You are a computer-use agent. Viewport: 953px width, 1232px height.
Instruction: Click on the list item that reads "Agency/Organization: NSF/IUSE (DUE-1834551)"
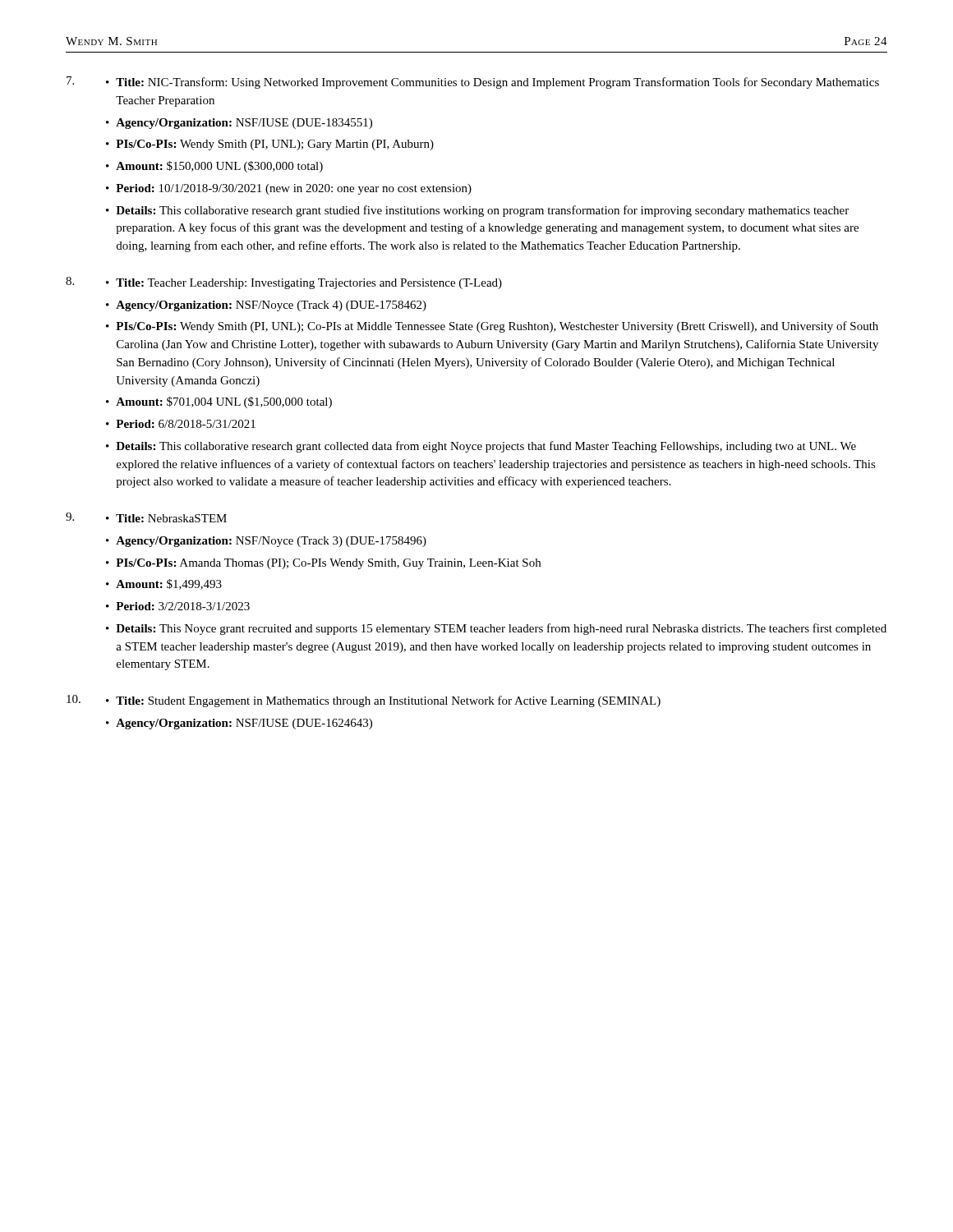tap(239, 124)
